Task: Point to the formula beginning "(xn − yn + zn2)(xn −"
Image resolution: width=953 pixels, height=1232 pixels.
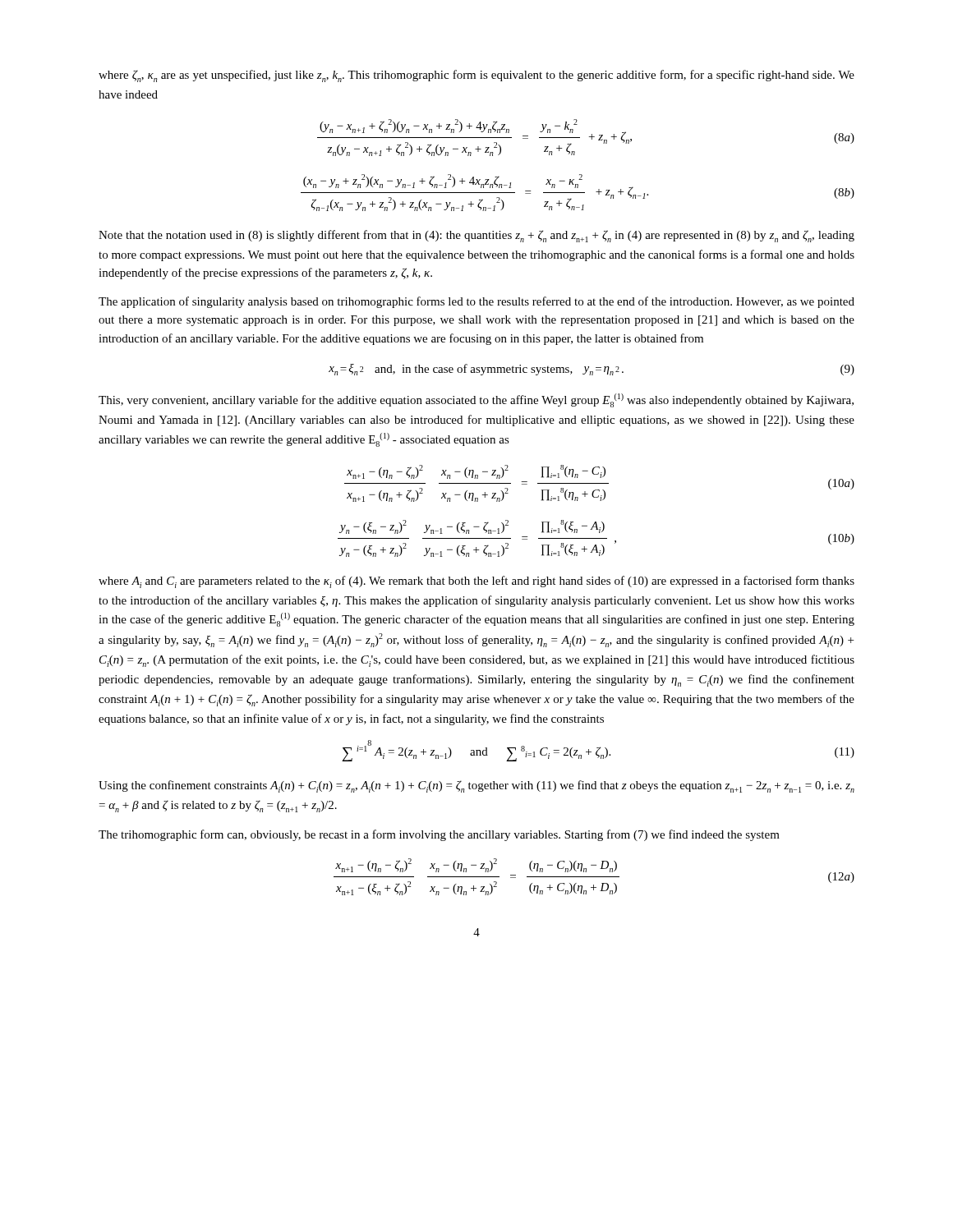Action: tap(476, 192)
